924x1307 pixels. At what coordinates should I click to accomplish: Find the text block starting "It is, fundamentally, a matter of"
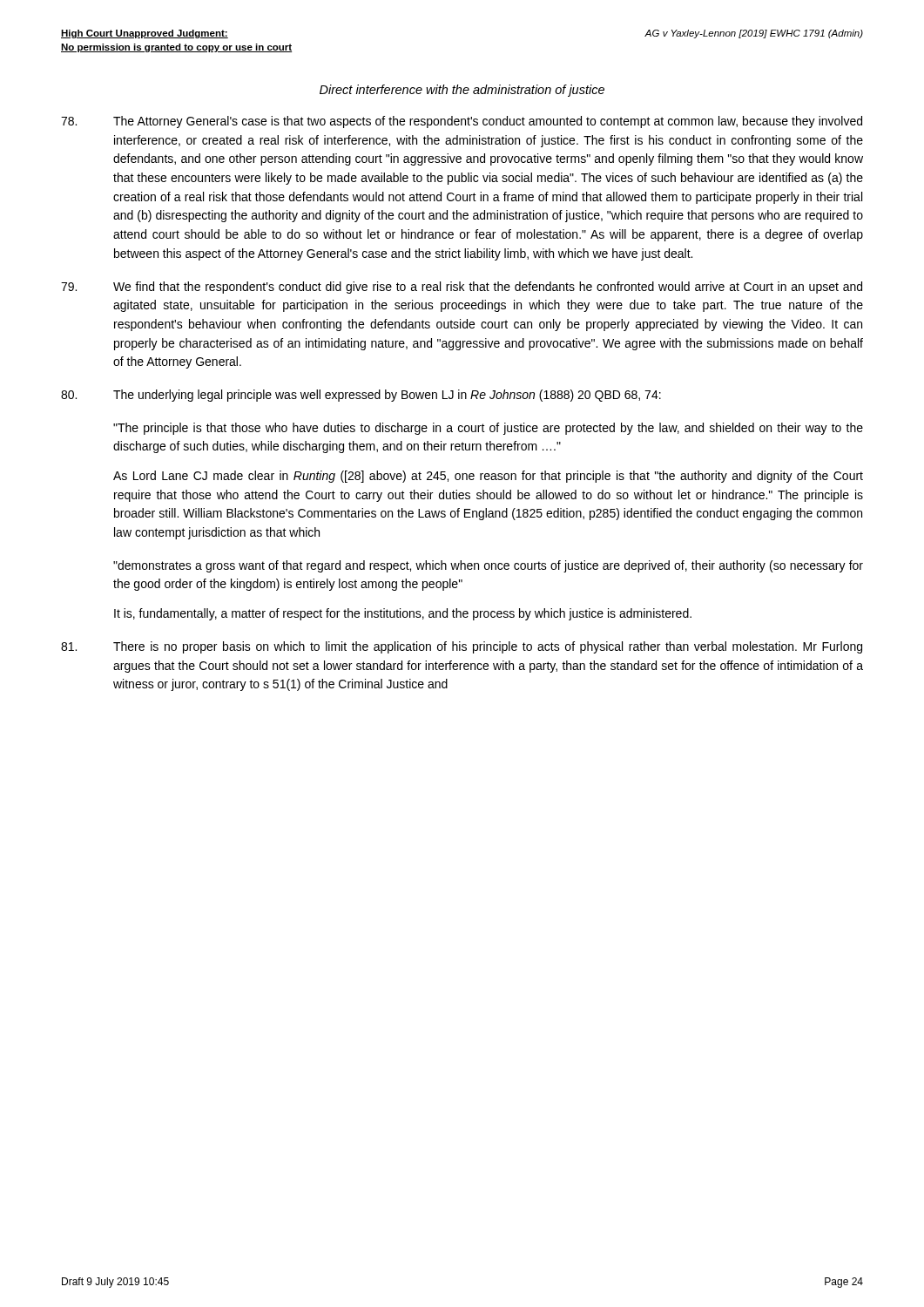(x=403, y=614)
